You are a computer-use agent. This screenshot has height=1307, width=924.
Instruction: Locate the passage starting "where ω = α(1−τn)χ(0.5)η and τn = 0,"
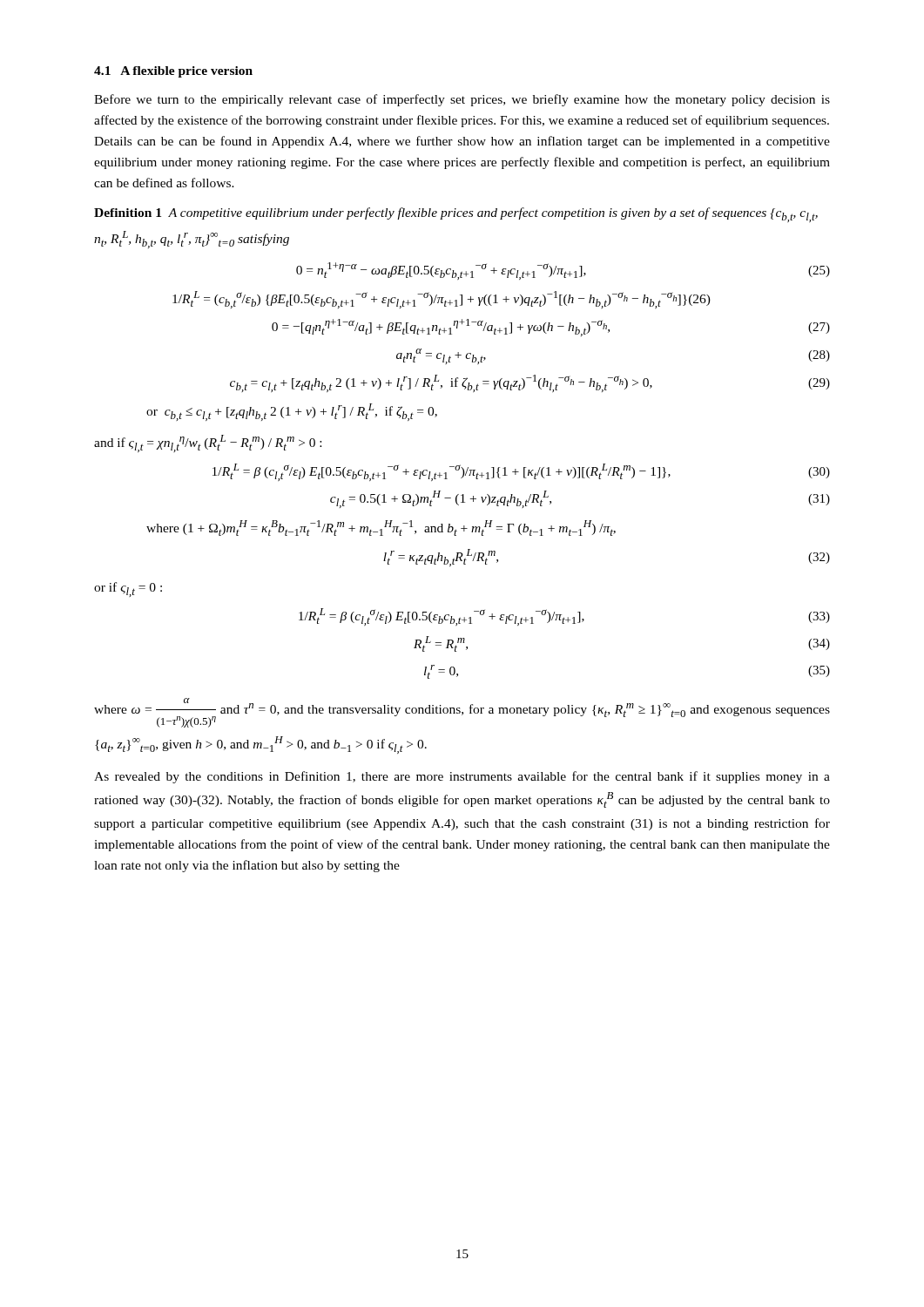pyautogui.click(x=462, y=724)
